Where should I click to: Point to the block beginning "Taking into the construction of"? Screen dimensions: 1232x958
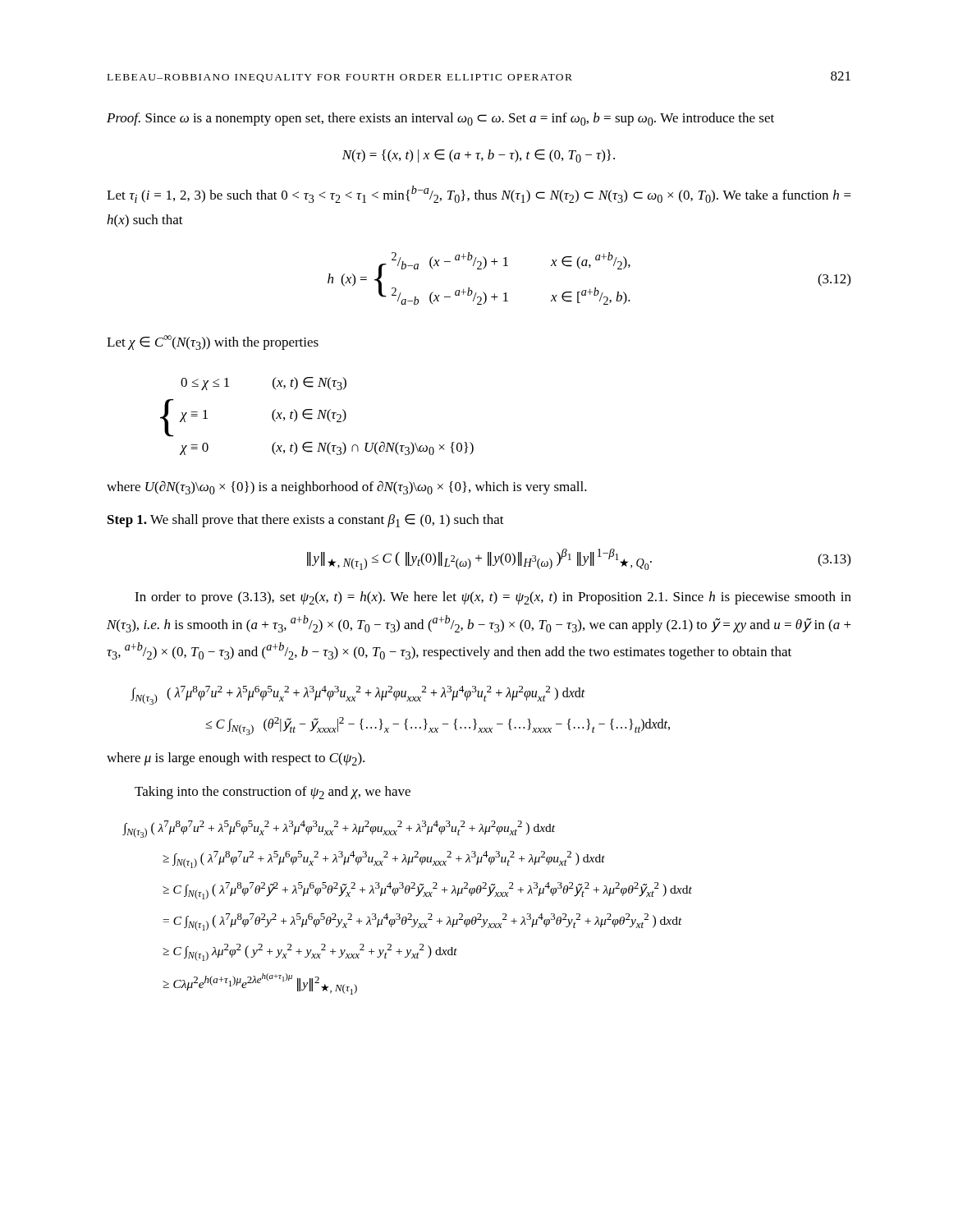pyautogui.click(x=273, y=792)
